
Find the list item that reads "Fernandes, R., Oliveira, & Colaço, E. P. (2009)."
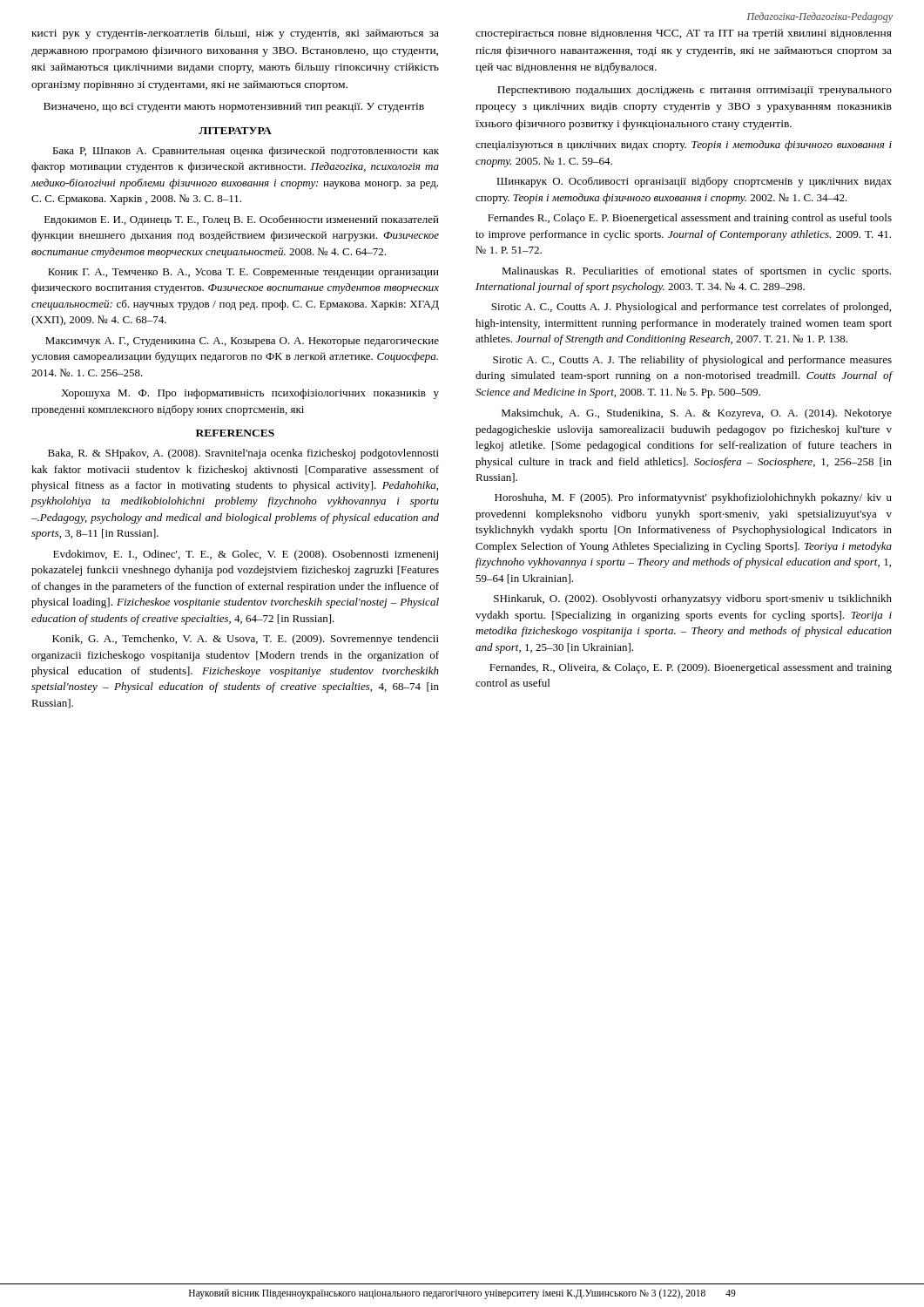[x=684, y=675]
